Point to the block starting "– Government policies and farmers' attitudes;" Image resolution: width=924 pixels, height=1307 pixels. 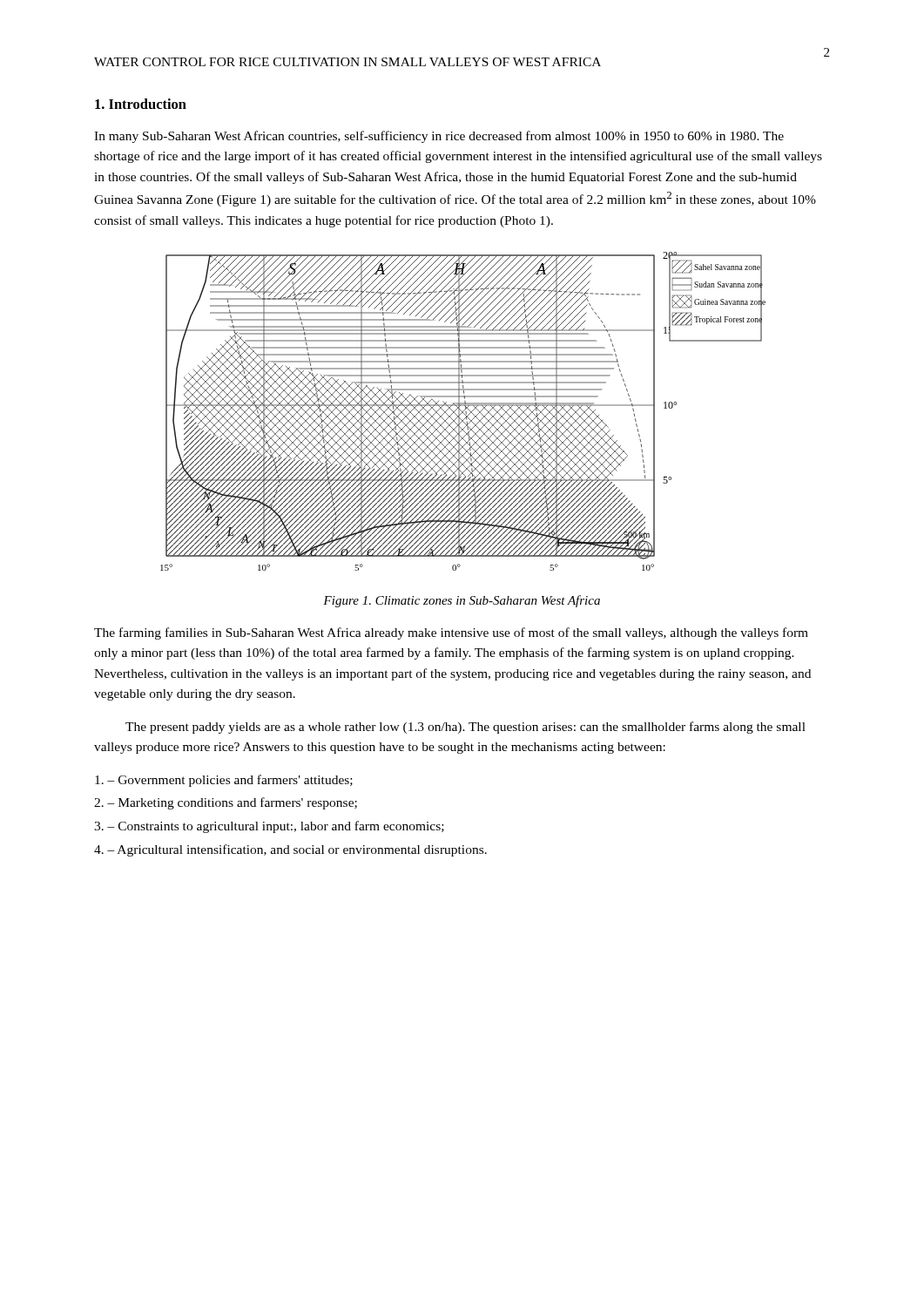coord(224,779)
